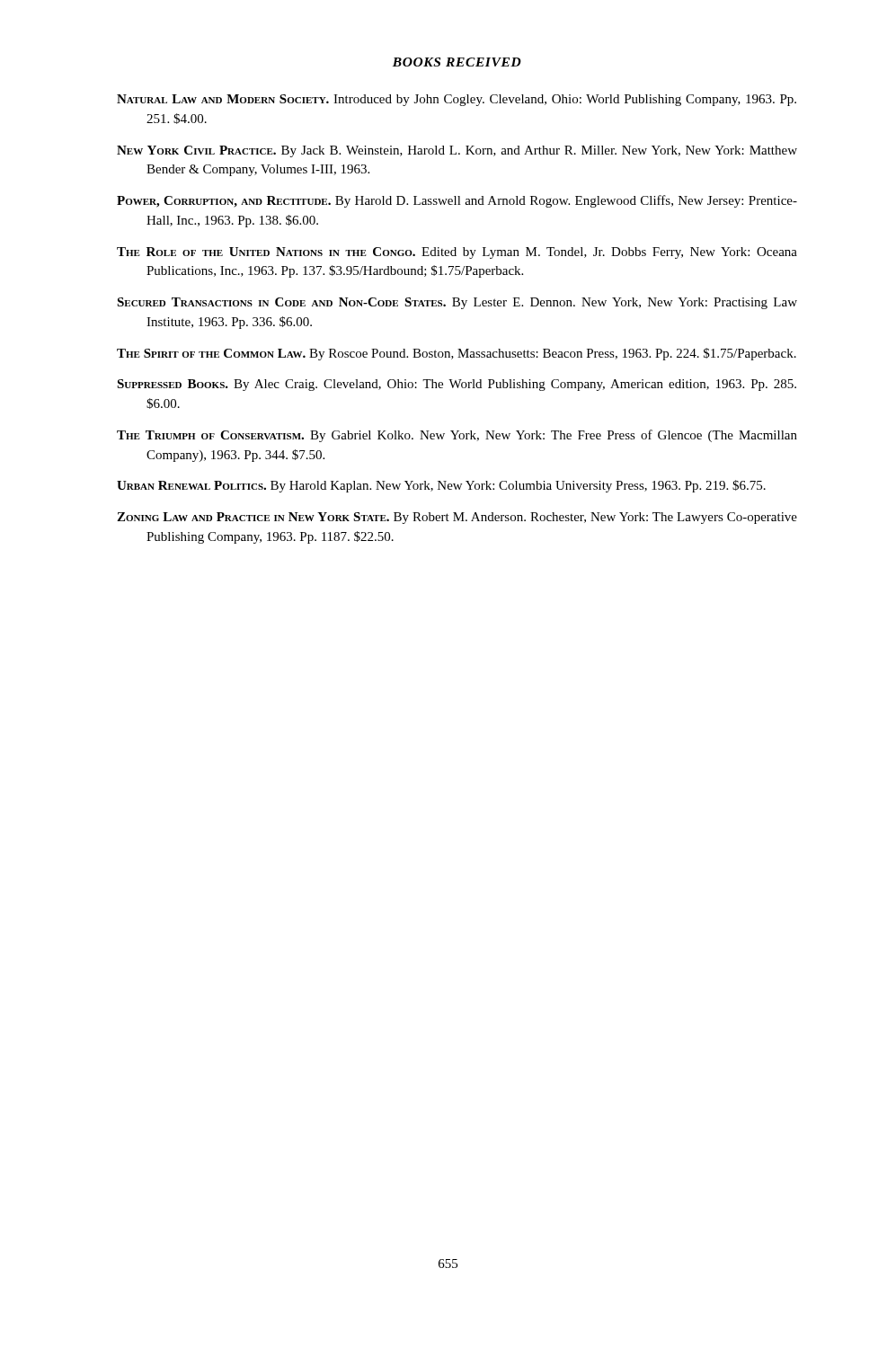This screenshot has height=1348, width=896.
Task: Select the element starting "BOOKS RECEIVED"
Action: [x=457, y=62]
